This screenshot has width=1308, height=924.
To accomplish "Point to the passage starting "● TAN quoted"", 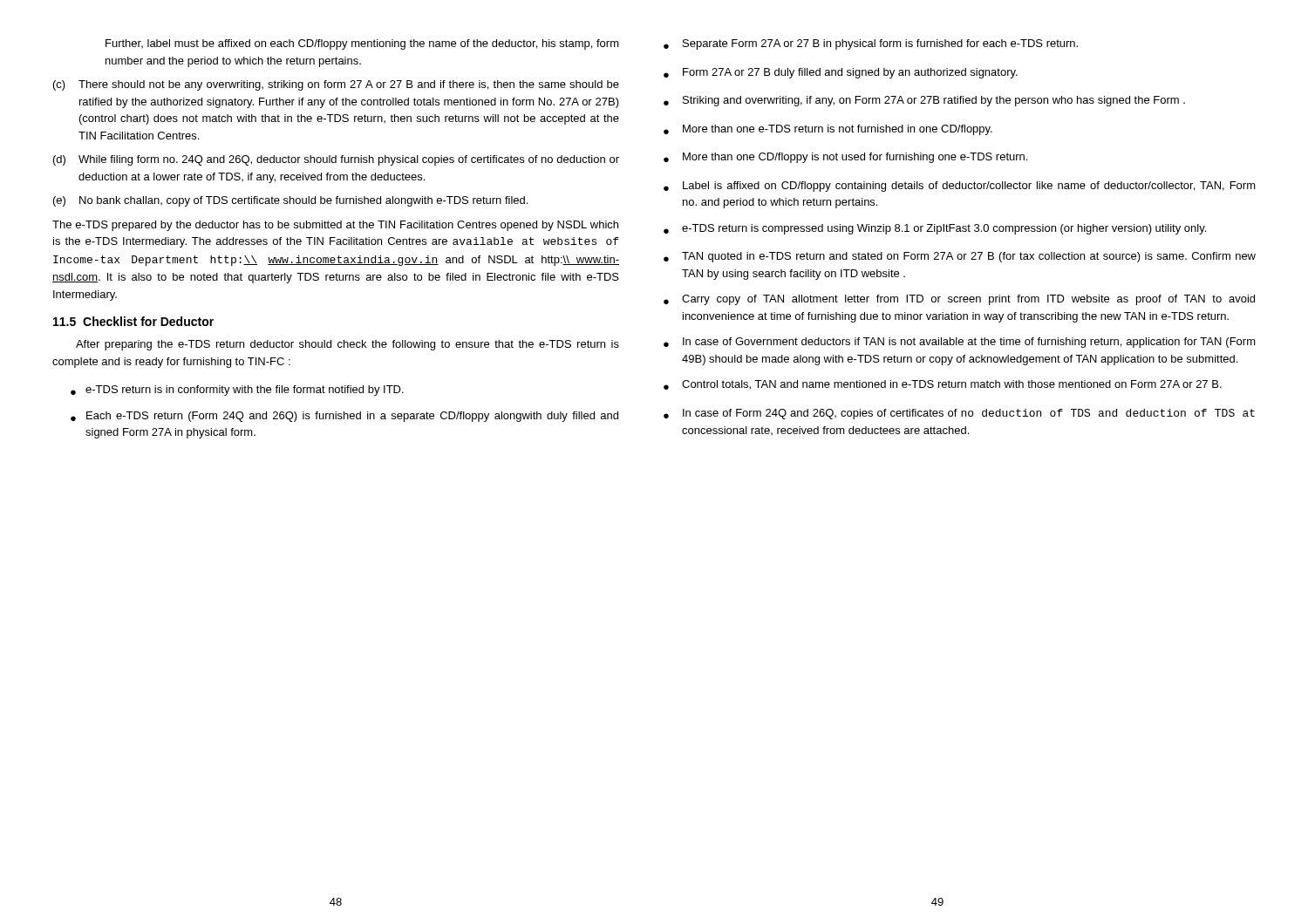I will click(959, 265).
